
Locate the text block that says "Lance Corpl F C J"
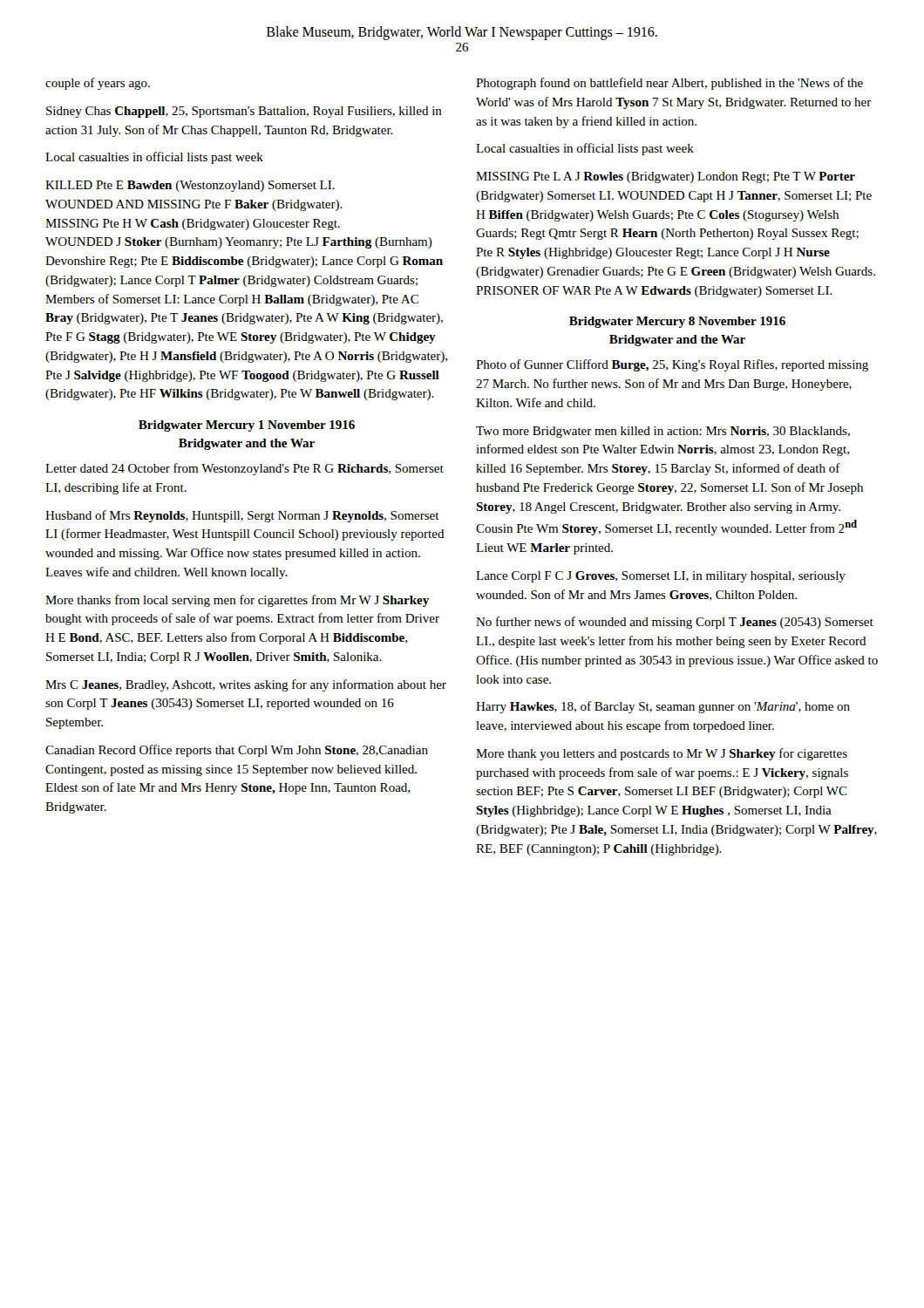click(x=677, y=586)
